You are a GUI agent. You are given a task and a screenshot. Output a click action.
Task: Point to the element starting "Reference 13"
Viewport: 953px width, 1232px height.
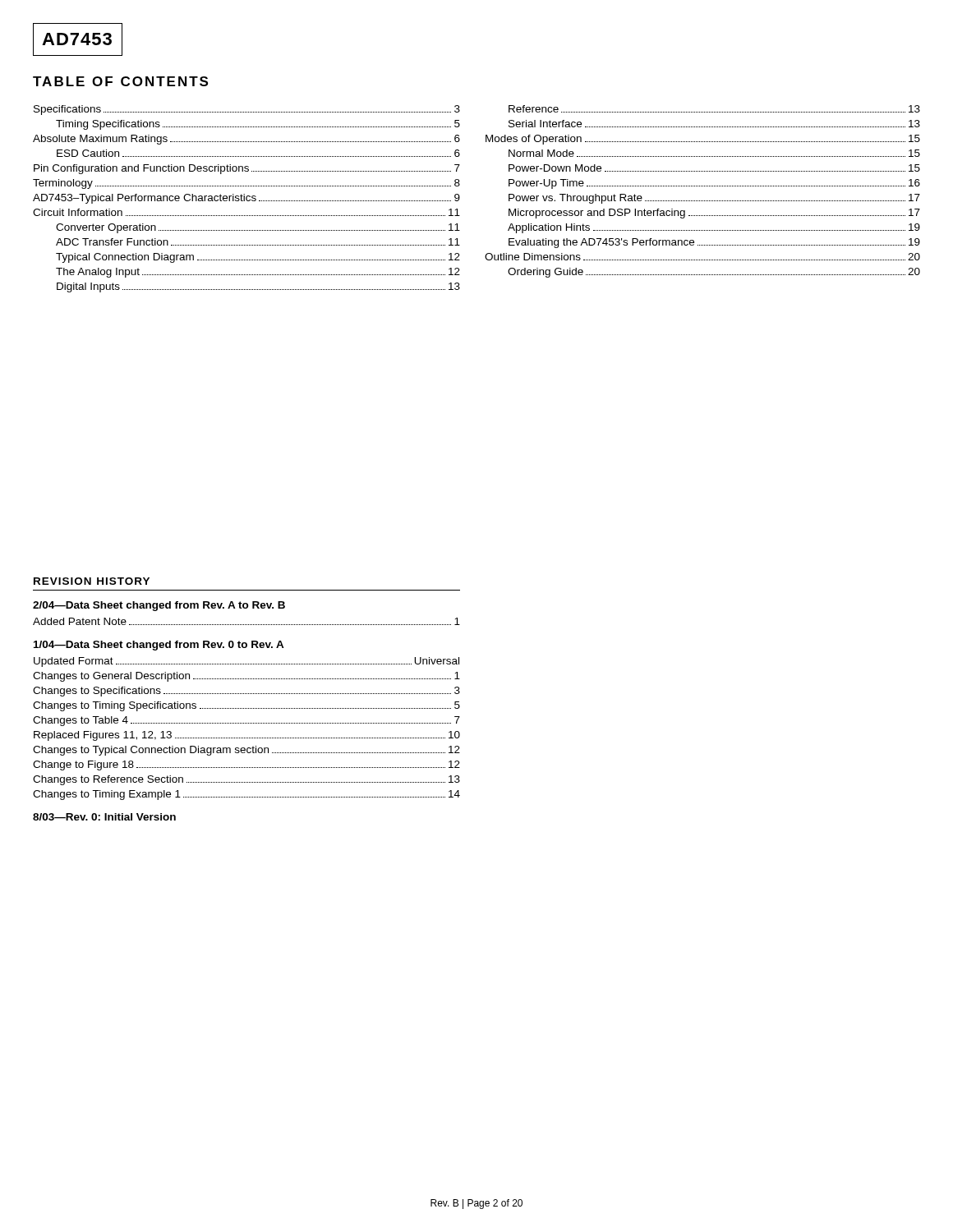pyautogui.click(x=714, y=109)
